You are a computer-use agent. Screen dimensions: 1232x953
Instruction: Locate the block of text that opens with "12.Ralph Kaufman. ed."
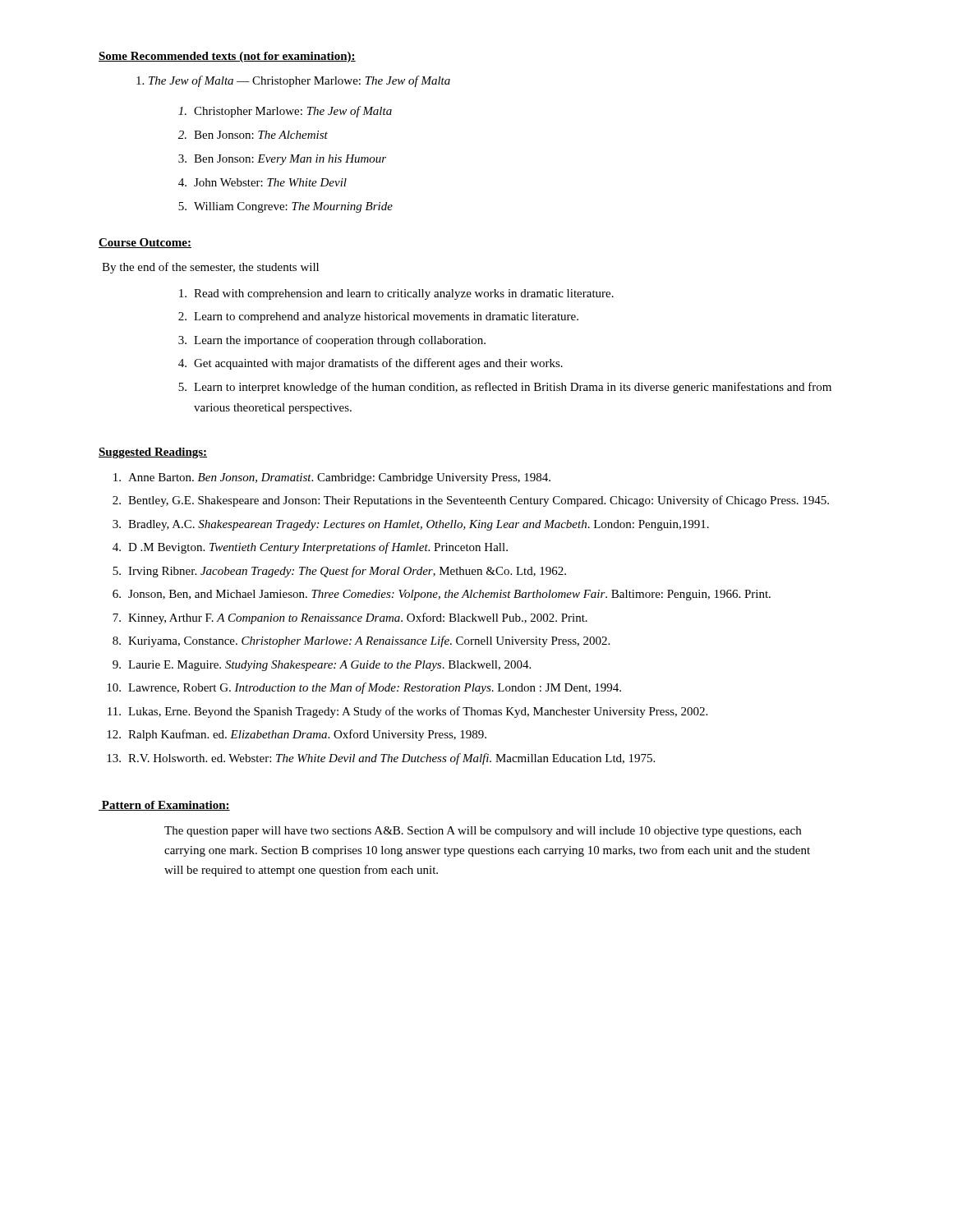(x=293, y=735)
